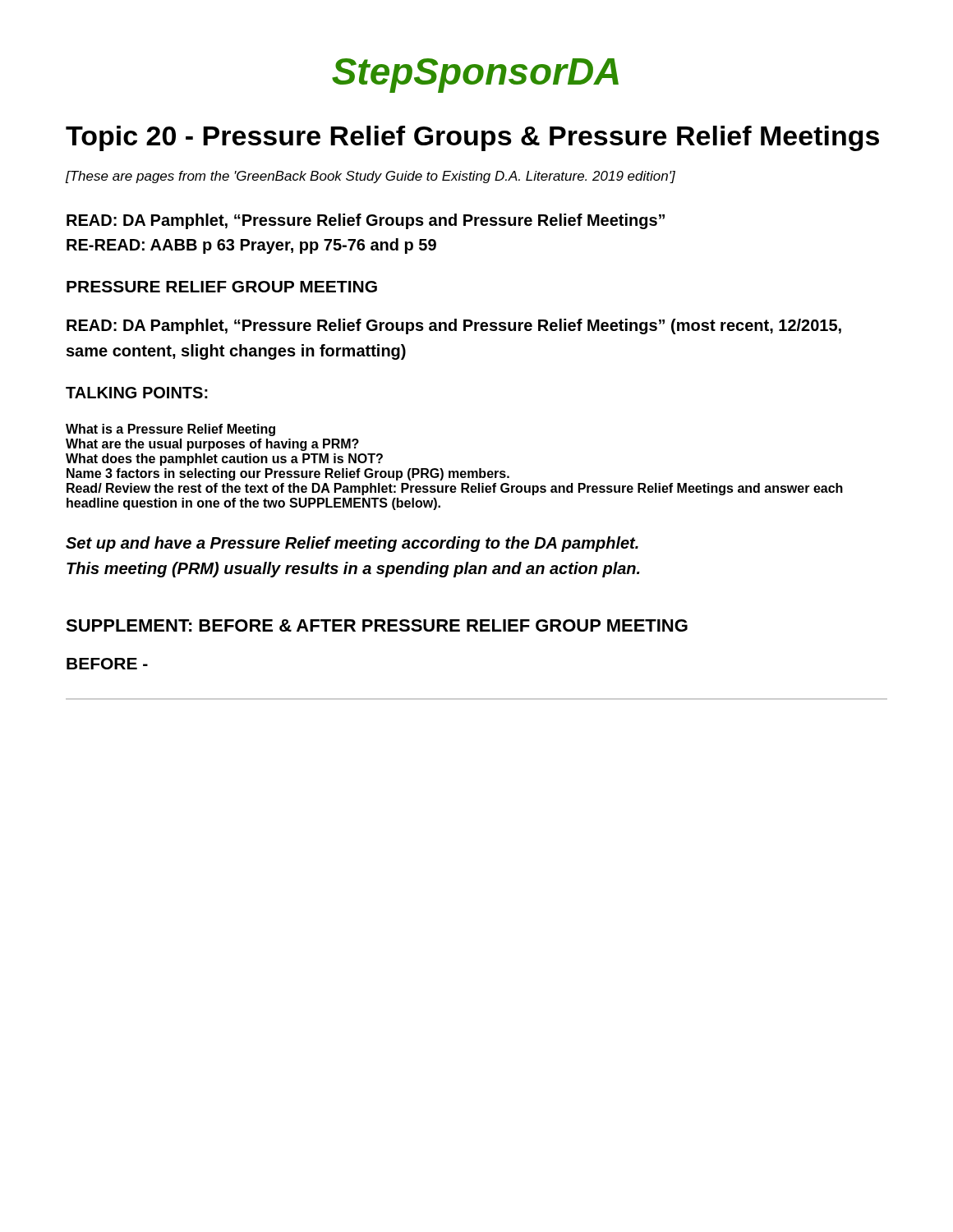Navigate to the element starting "Read/ Review the rest of the text"
The image size is (953, 1232).
[x=454, y=495]
